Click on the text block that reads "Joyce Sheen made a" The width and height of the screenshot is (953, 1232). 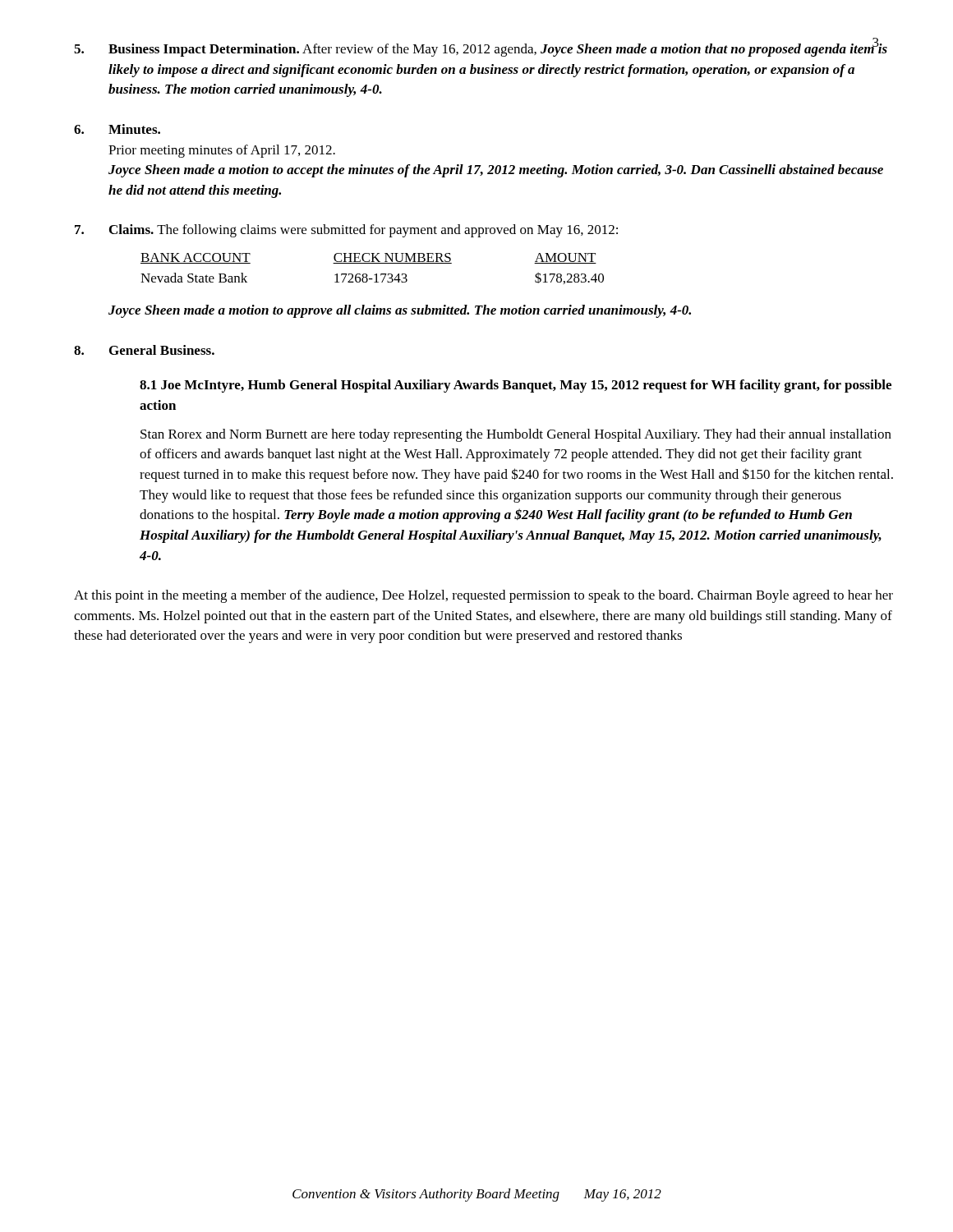tap(400, 310)
